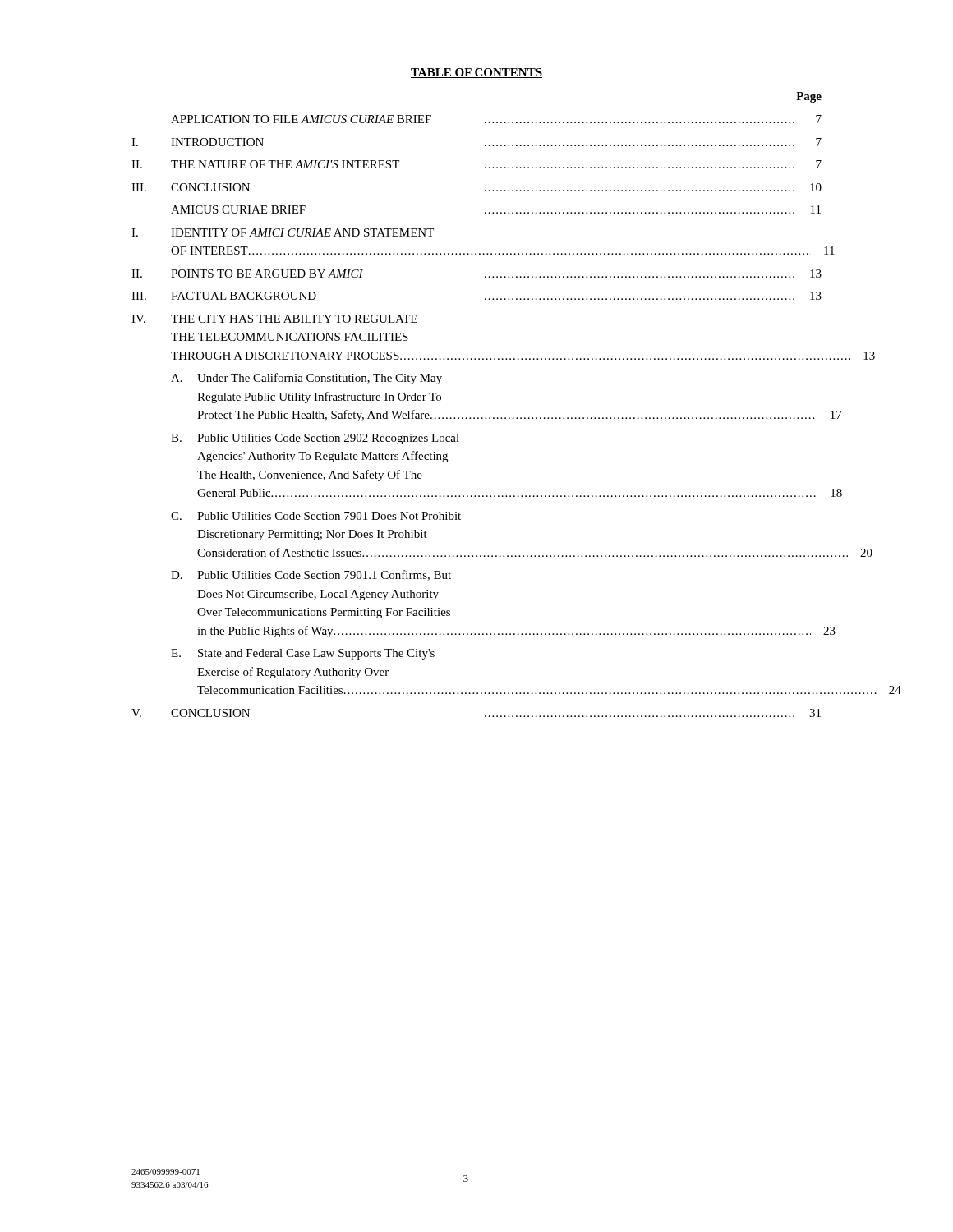Find "III. CONCLUSION 10" on this page
Viewport: 953px width, 1232px height.
[476, 187]
